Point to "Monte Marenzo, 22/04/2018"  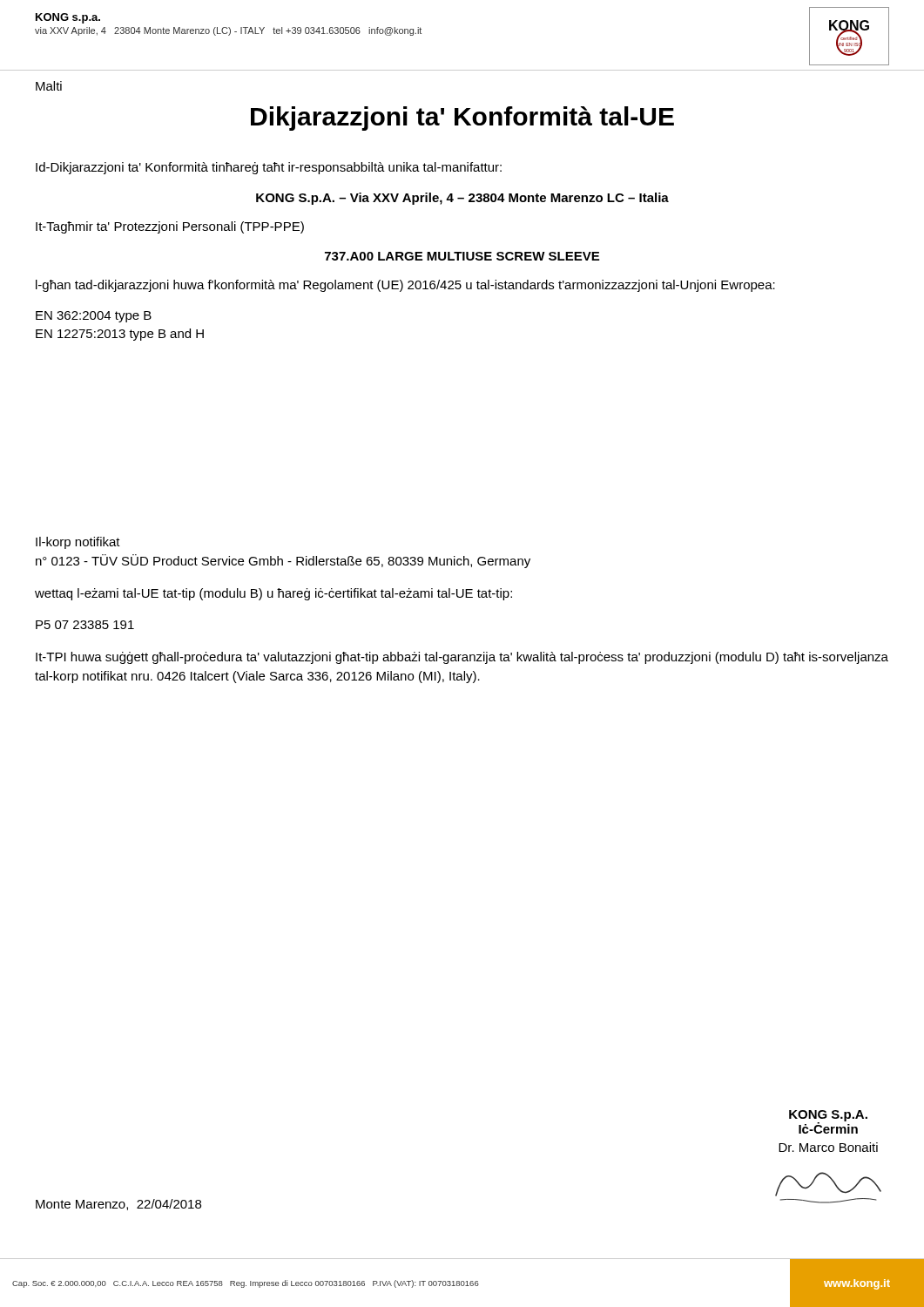click(118, 1204)
